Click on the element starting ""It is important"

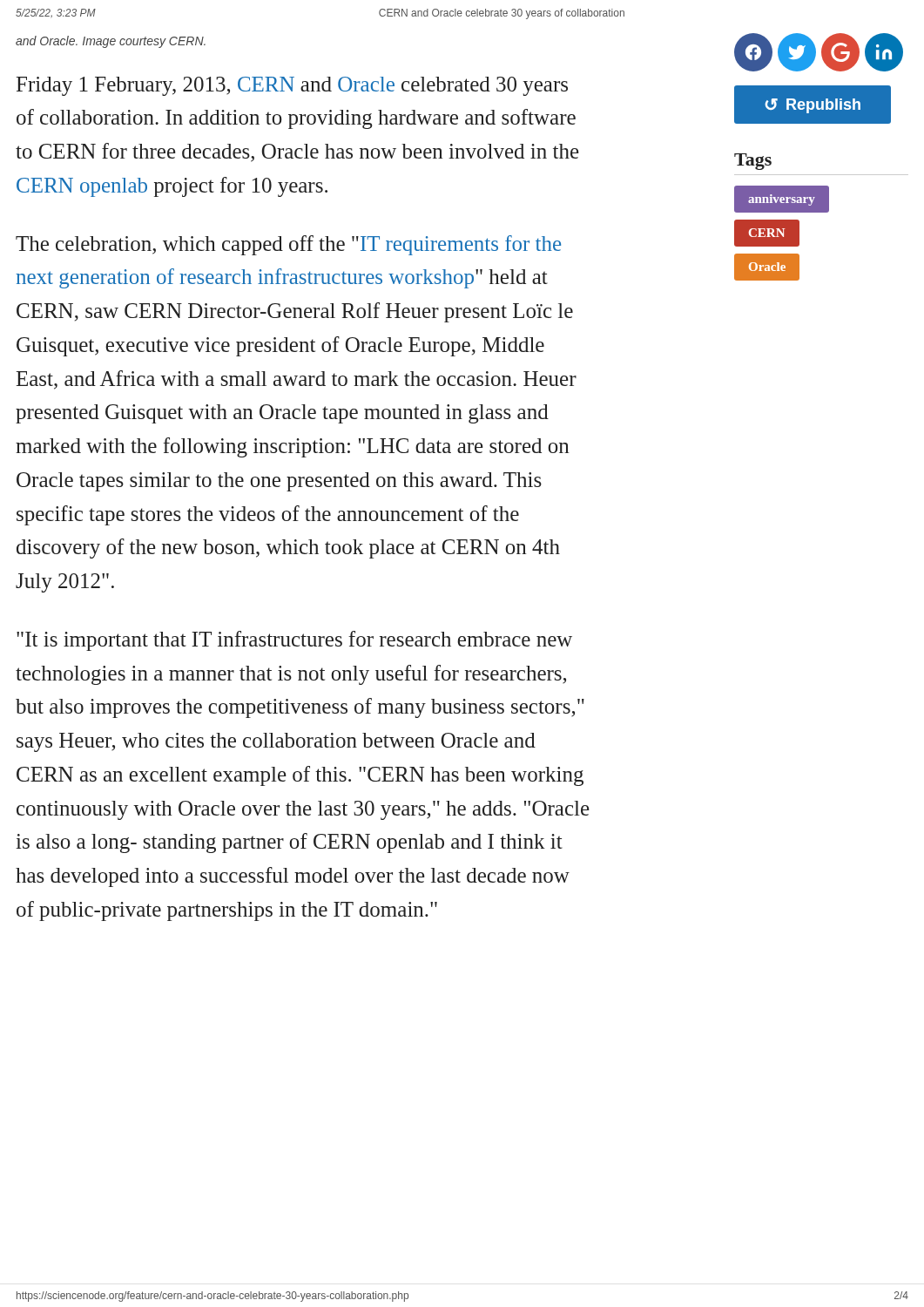pos(303,774)
